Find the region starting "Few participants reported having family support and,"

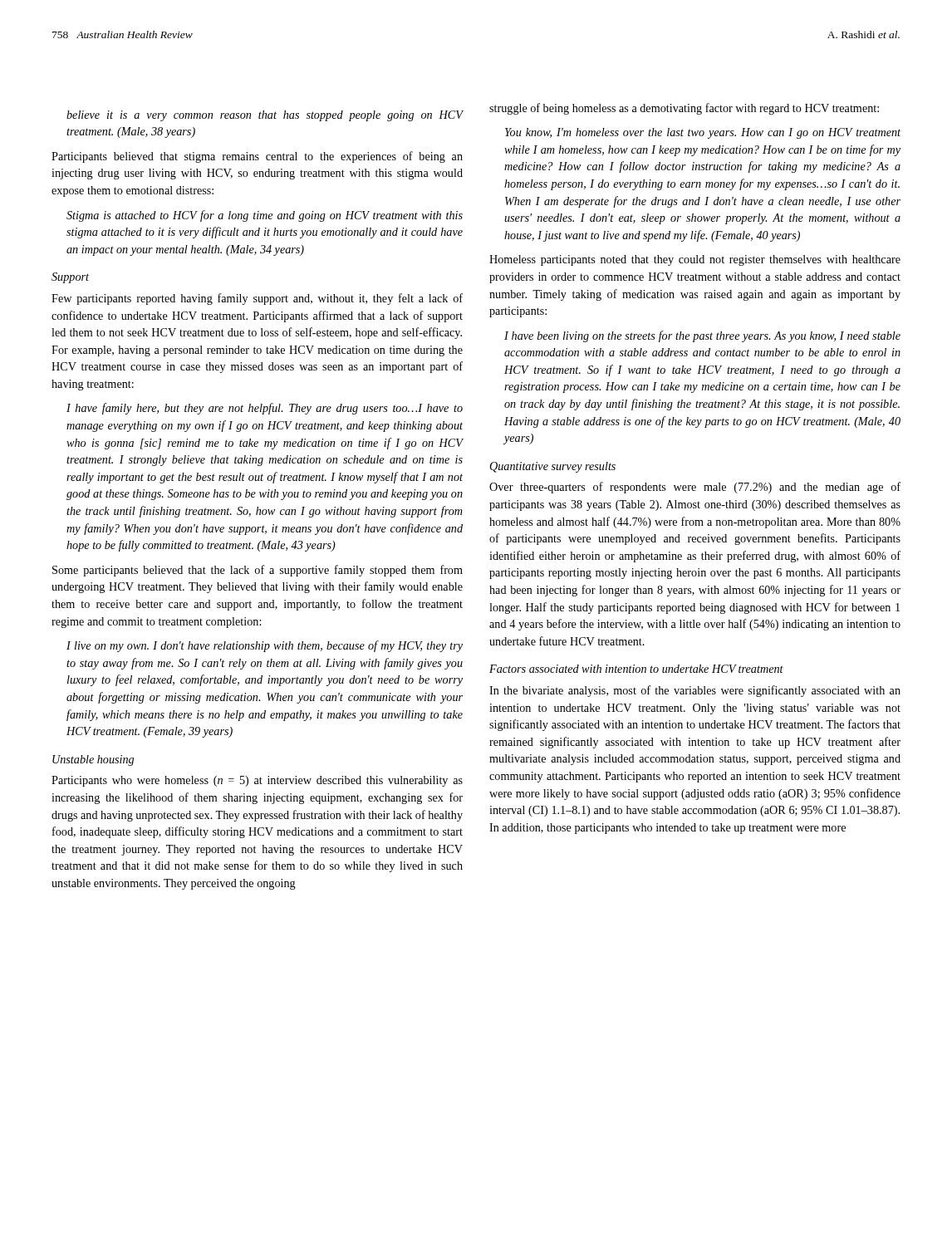(x=257, y=341)
